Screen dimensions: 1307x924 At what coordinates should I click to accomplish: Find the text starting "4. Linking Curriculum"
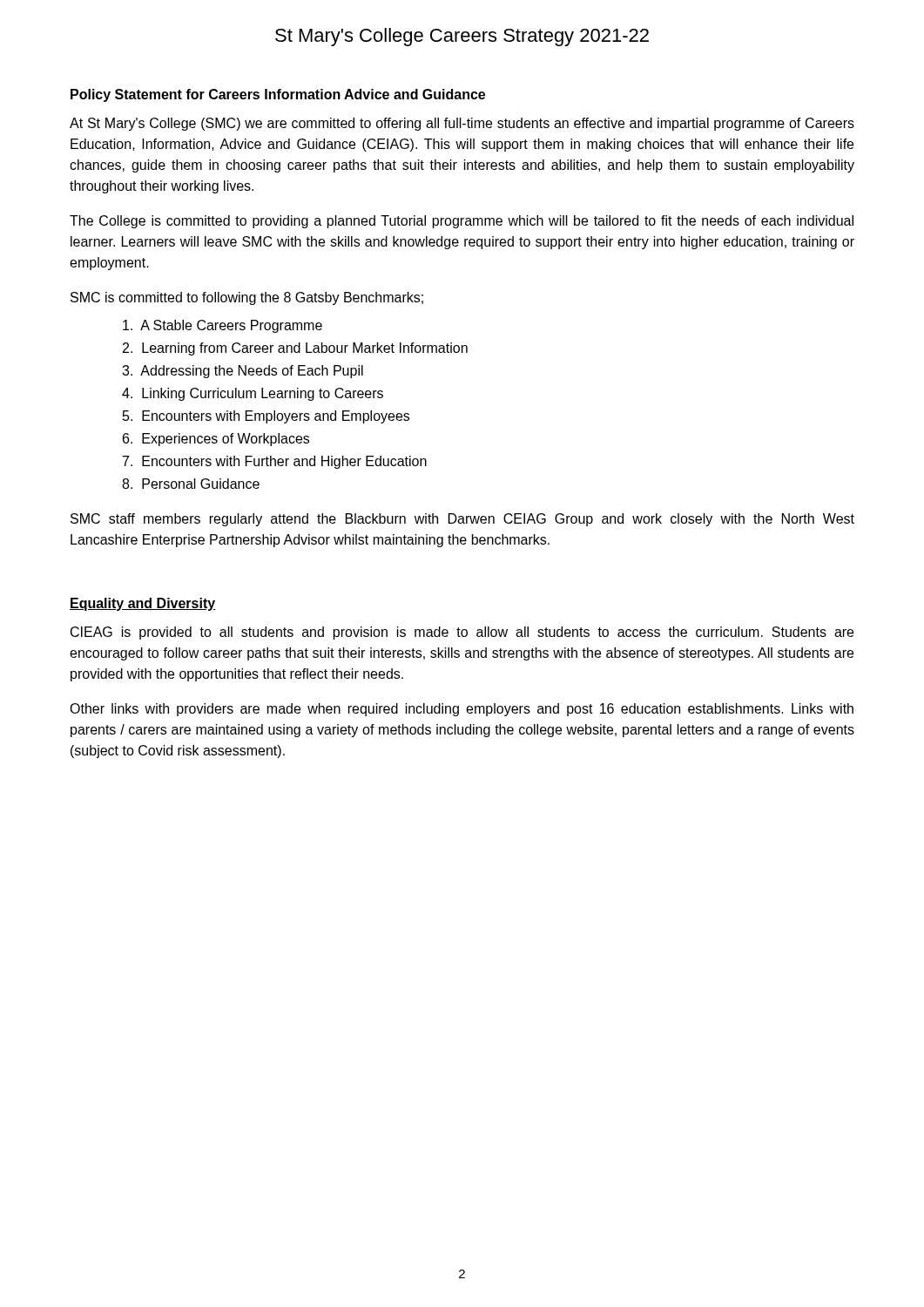point(253,393)
